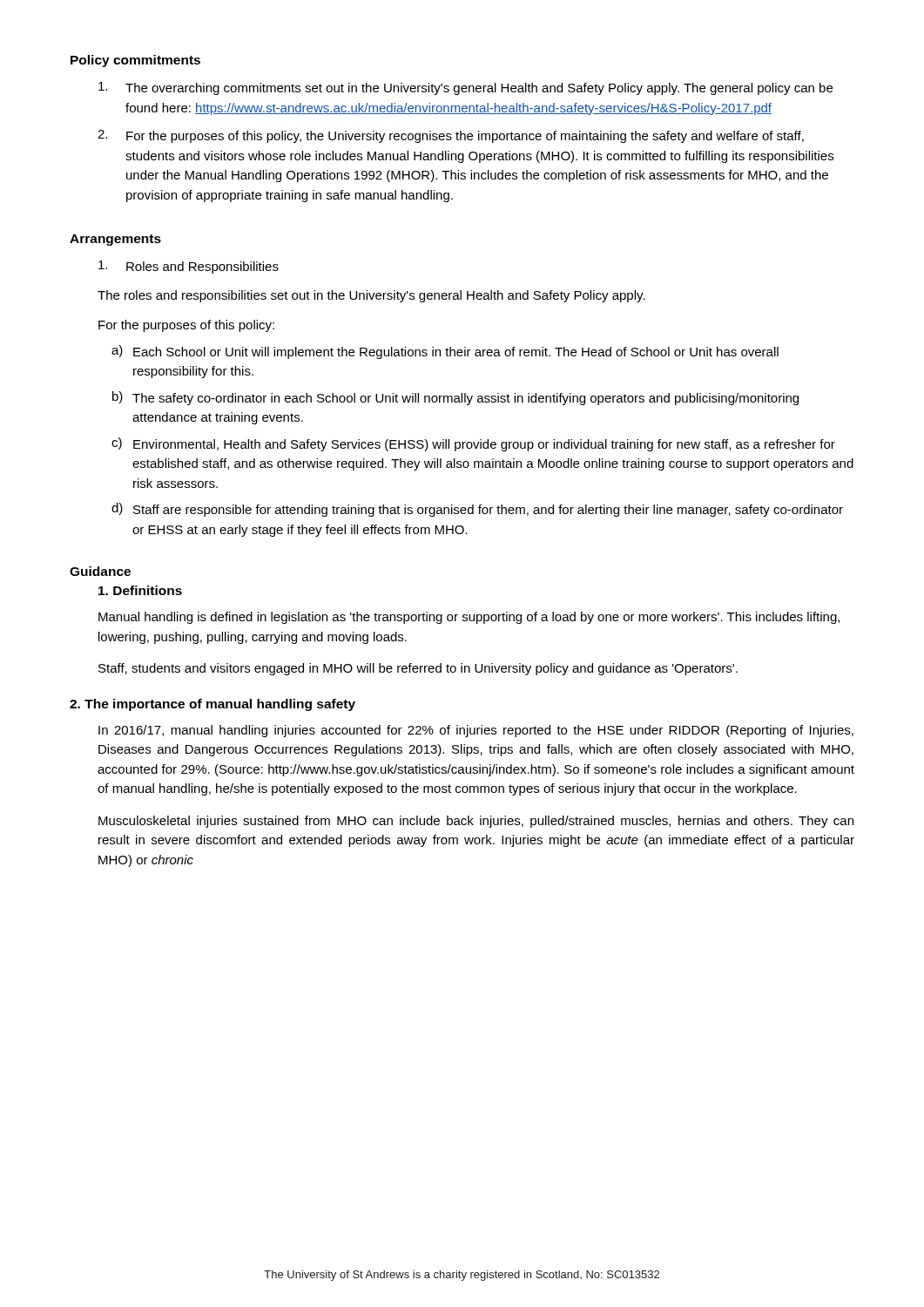Navigate to the text block starting "1. Definitions"

point(140,590)
